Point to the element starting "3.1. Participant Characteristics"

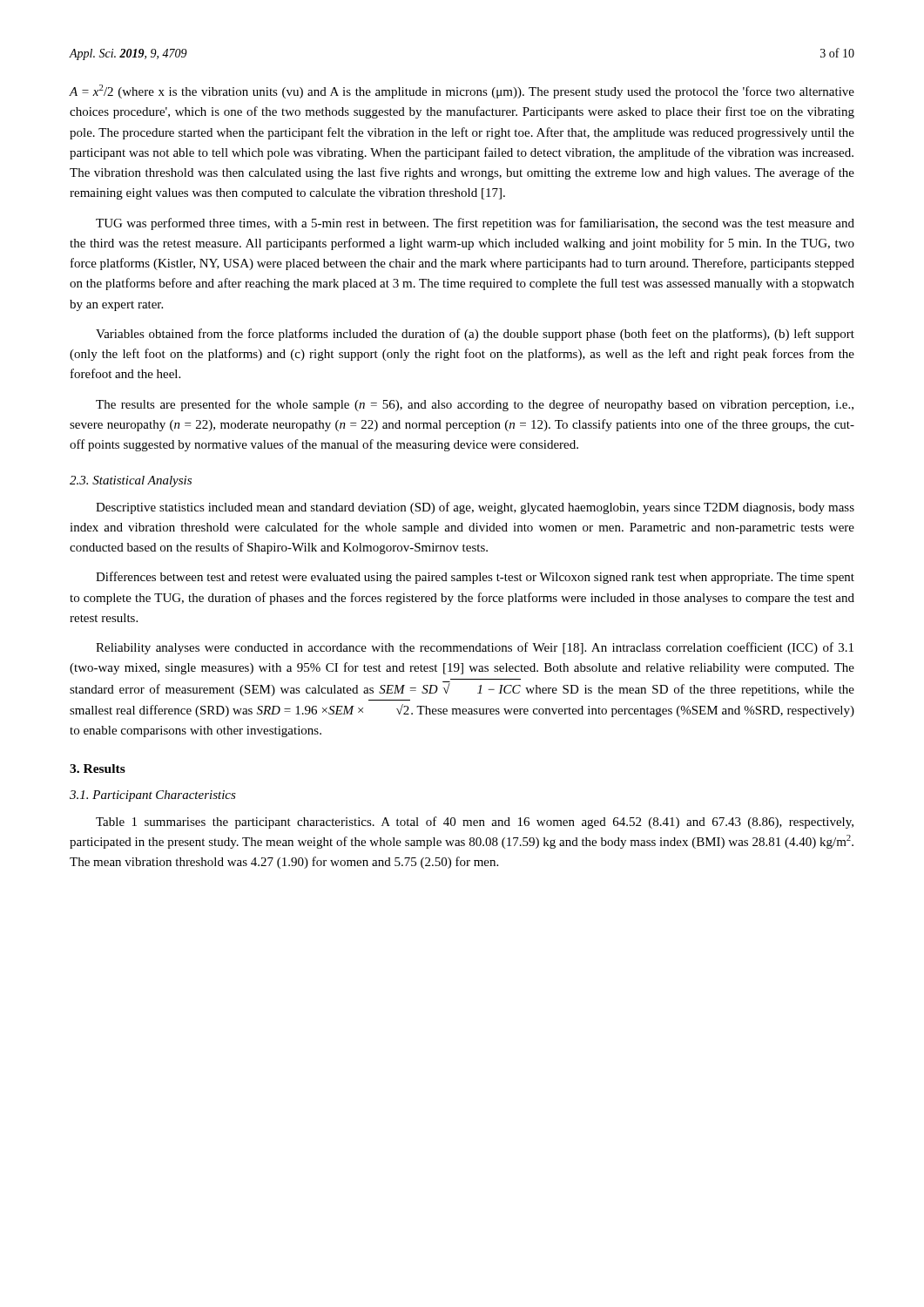pos(153,796)
